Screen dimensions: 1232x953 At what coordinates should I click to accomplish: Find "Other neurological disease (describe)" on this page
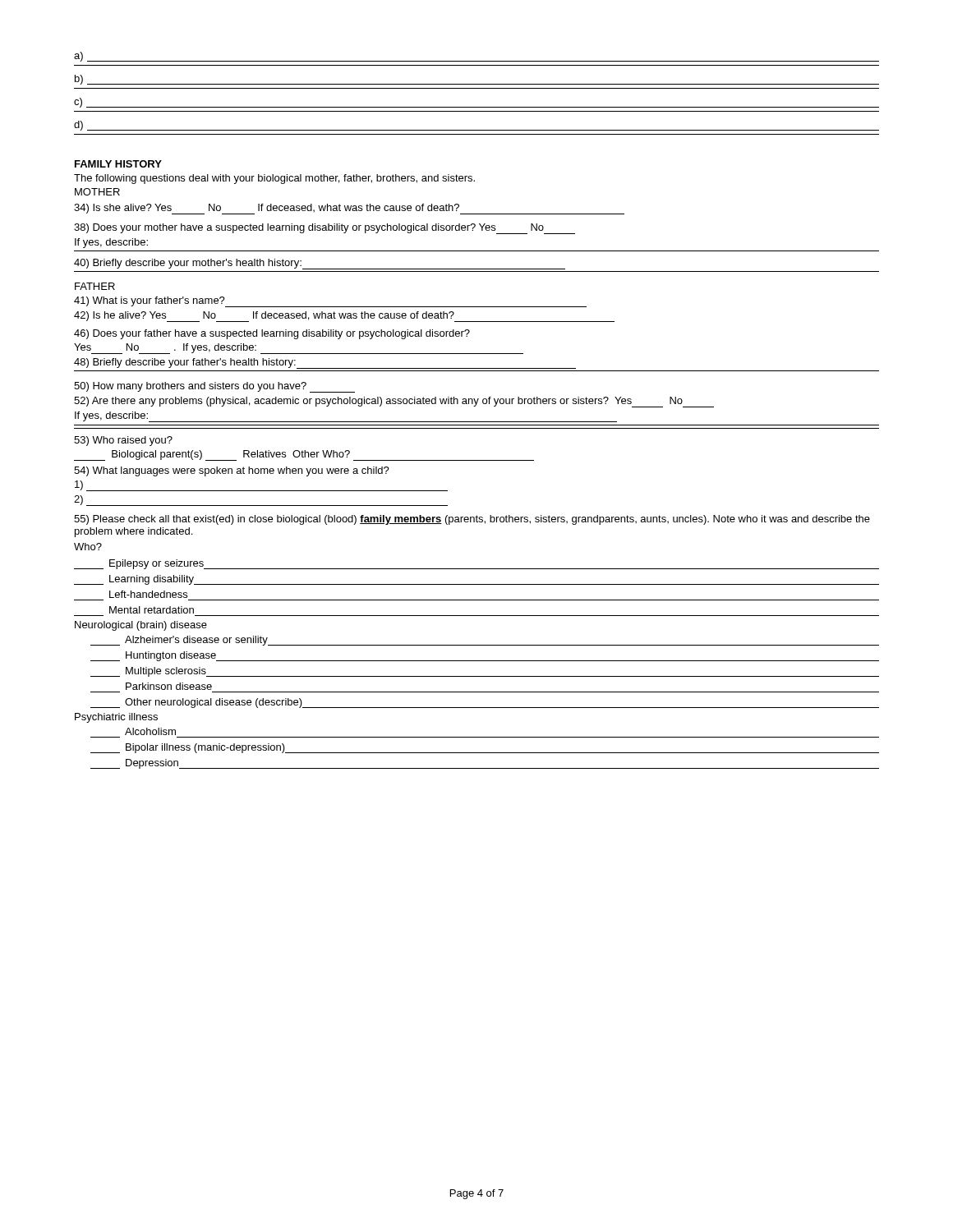pos(485,701)
